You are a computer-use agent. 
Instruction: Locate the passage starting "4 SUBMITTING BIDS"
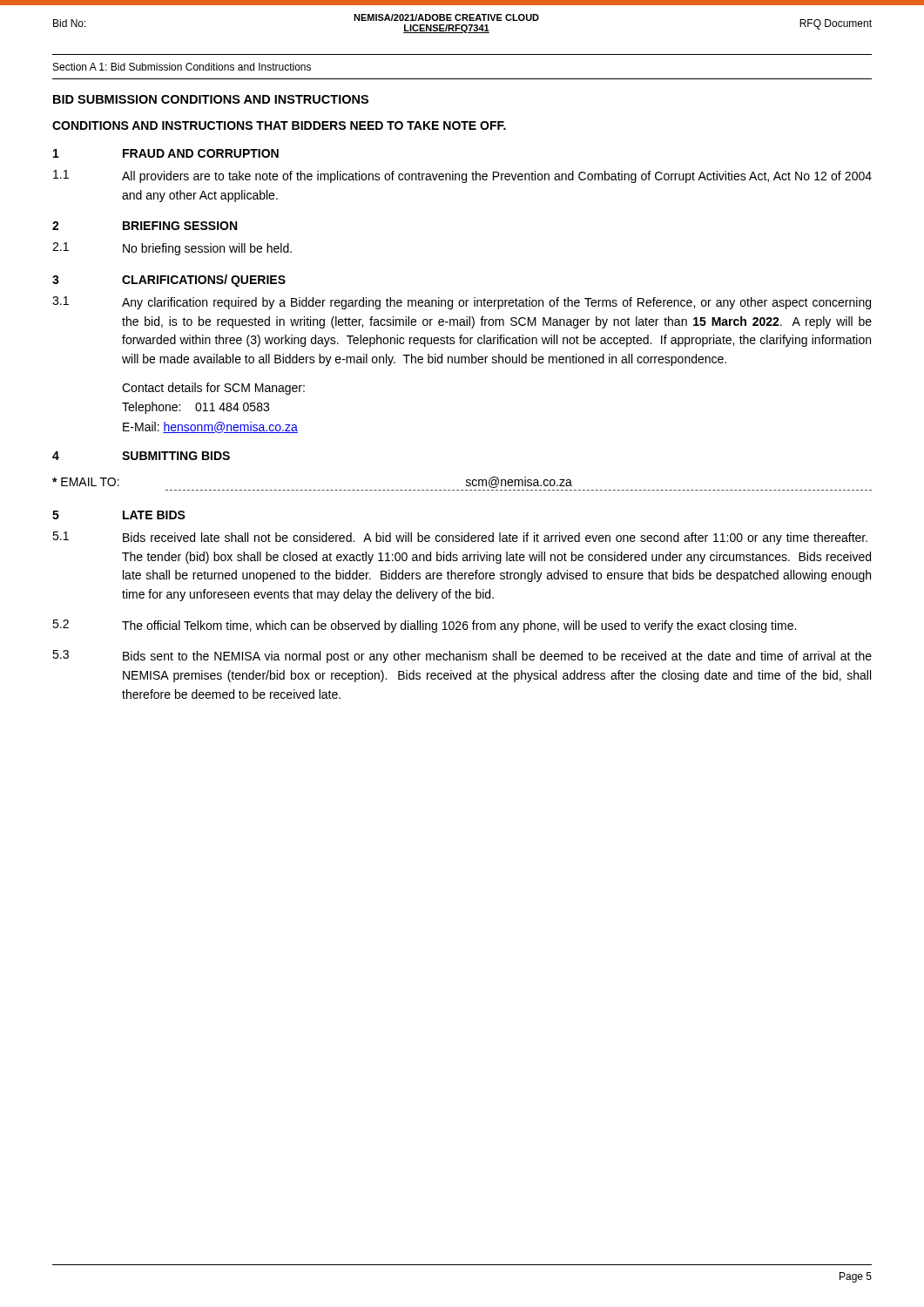click(x=141, y=456)
